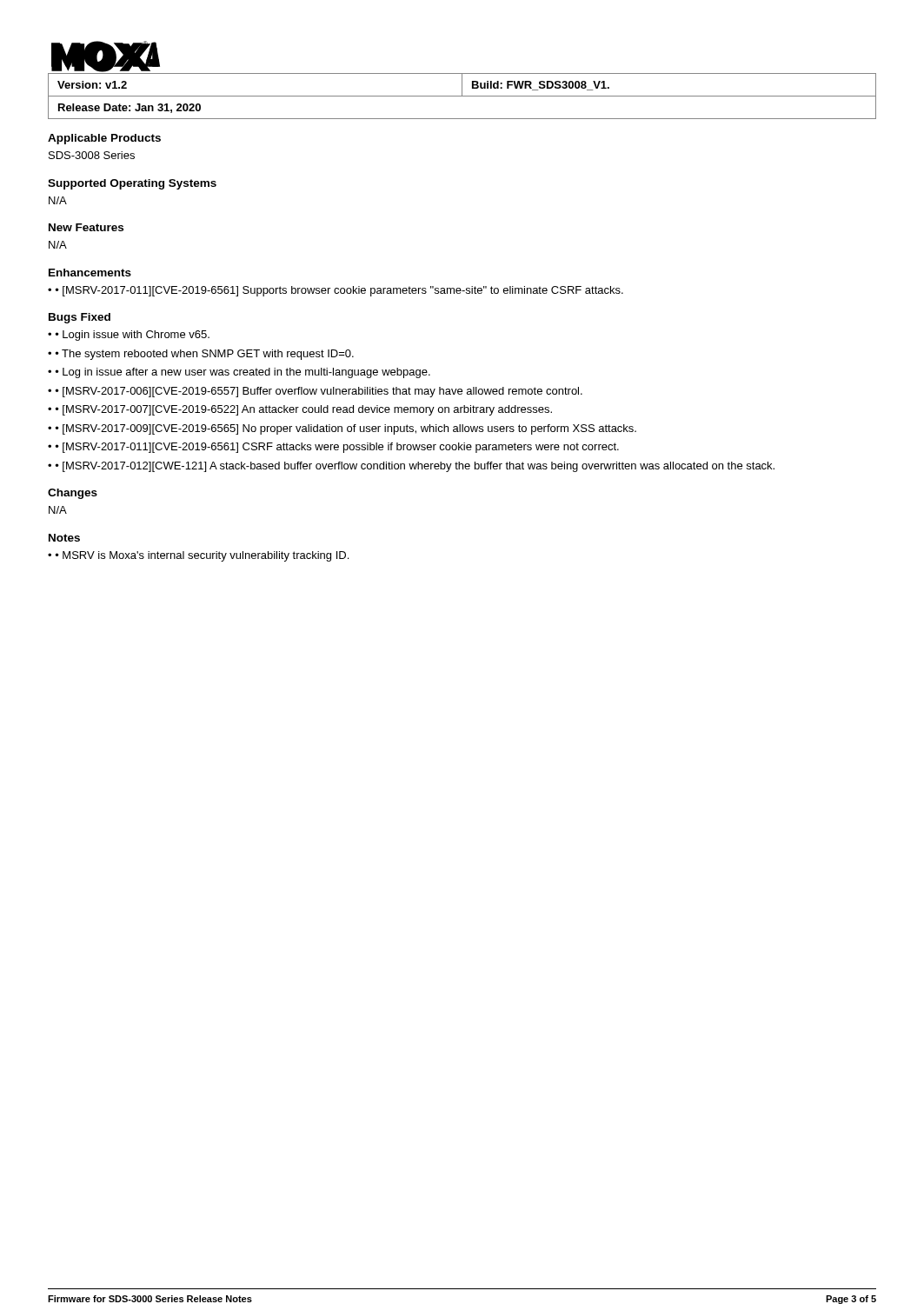Viewport: 924px width, 1304px height.
Task: Find the section header containing "New Features"
Action: tap(86, 227)
